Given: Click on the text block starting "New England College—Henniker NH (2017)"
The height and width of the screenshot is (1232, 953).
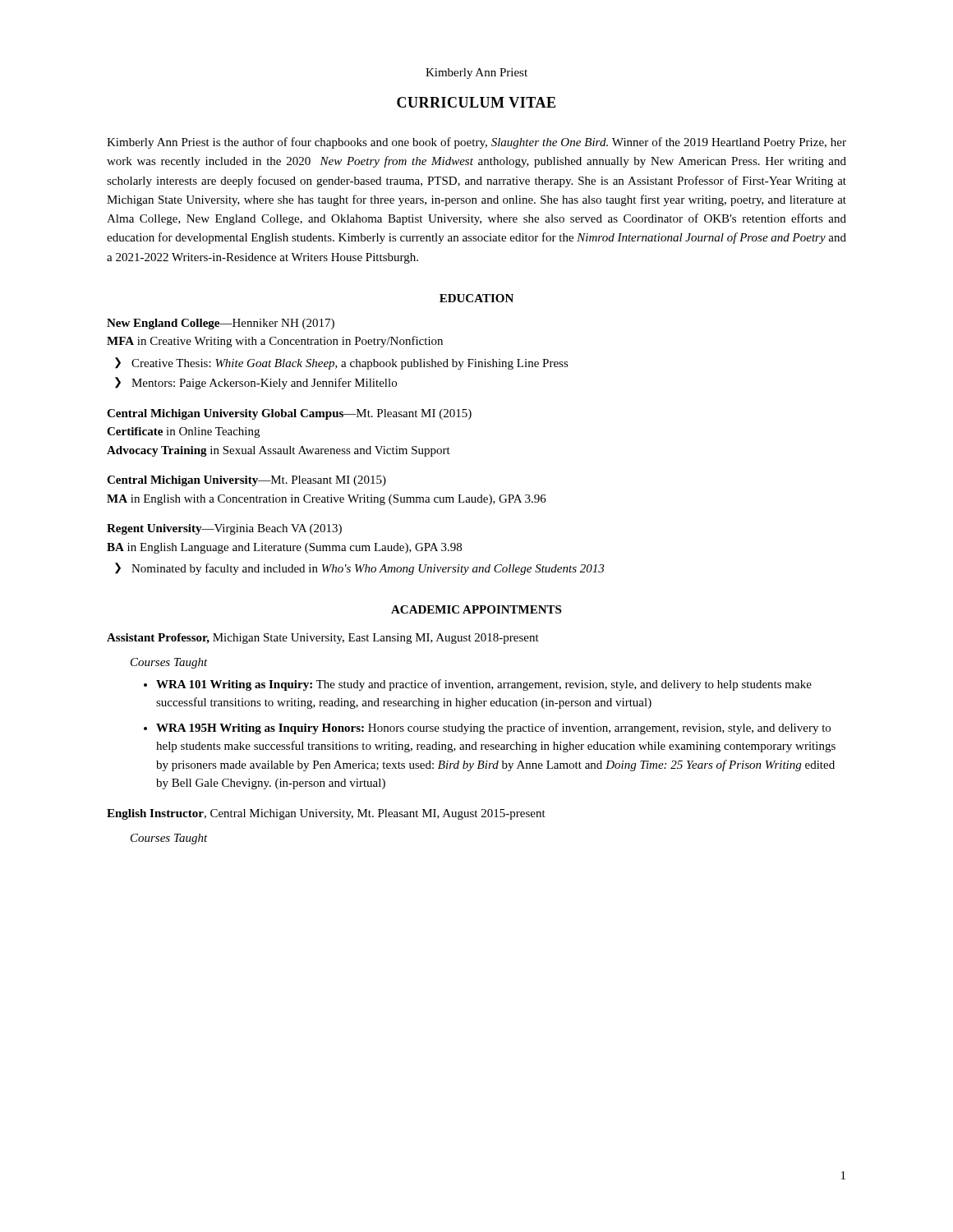Looking at the screenshot, I should (x=221, y=323).
